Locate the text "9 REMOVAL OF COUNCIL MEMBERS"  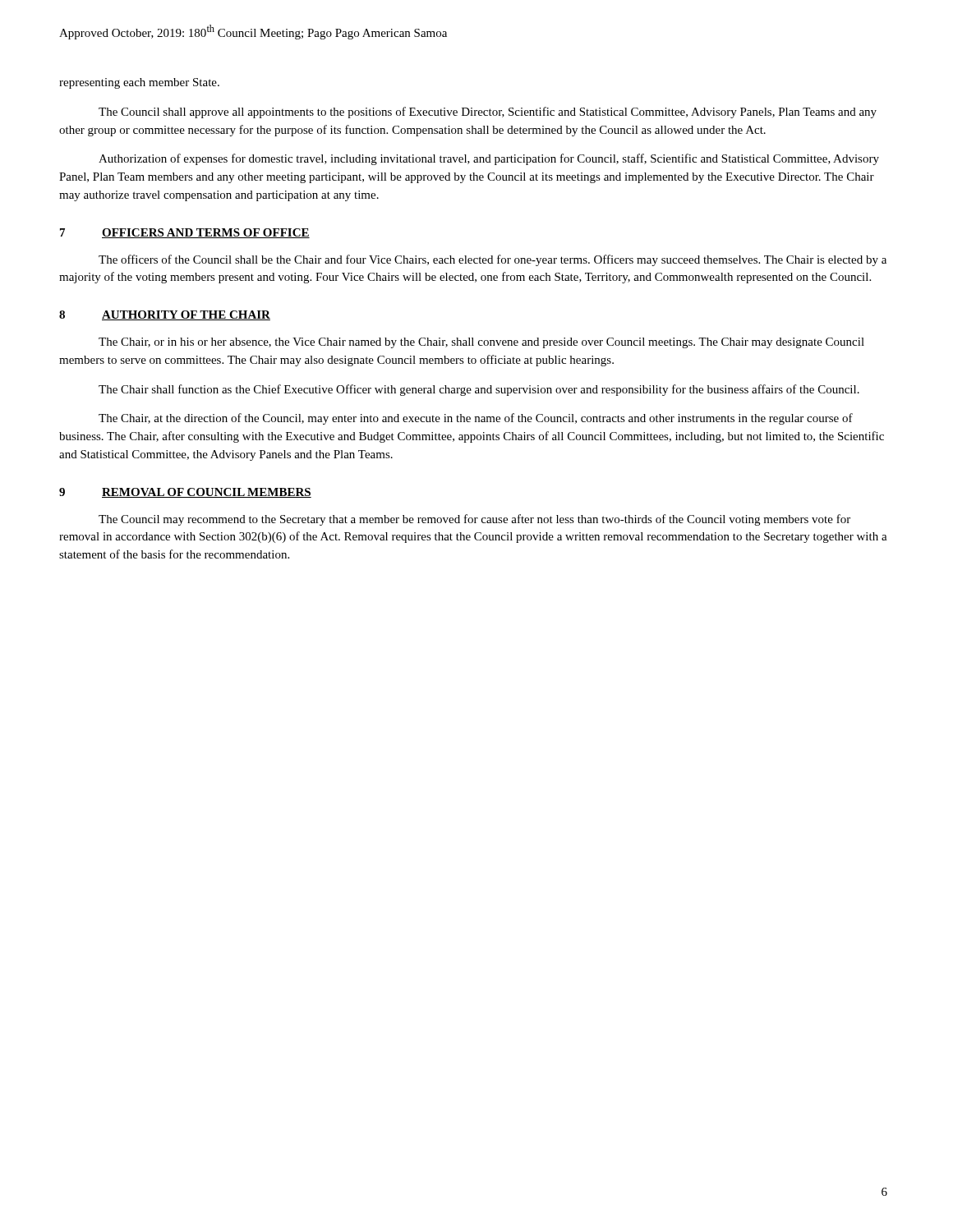[x=185, y=492]
